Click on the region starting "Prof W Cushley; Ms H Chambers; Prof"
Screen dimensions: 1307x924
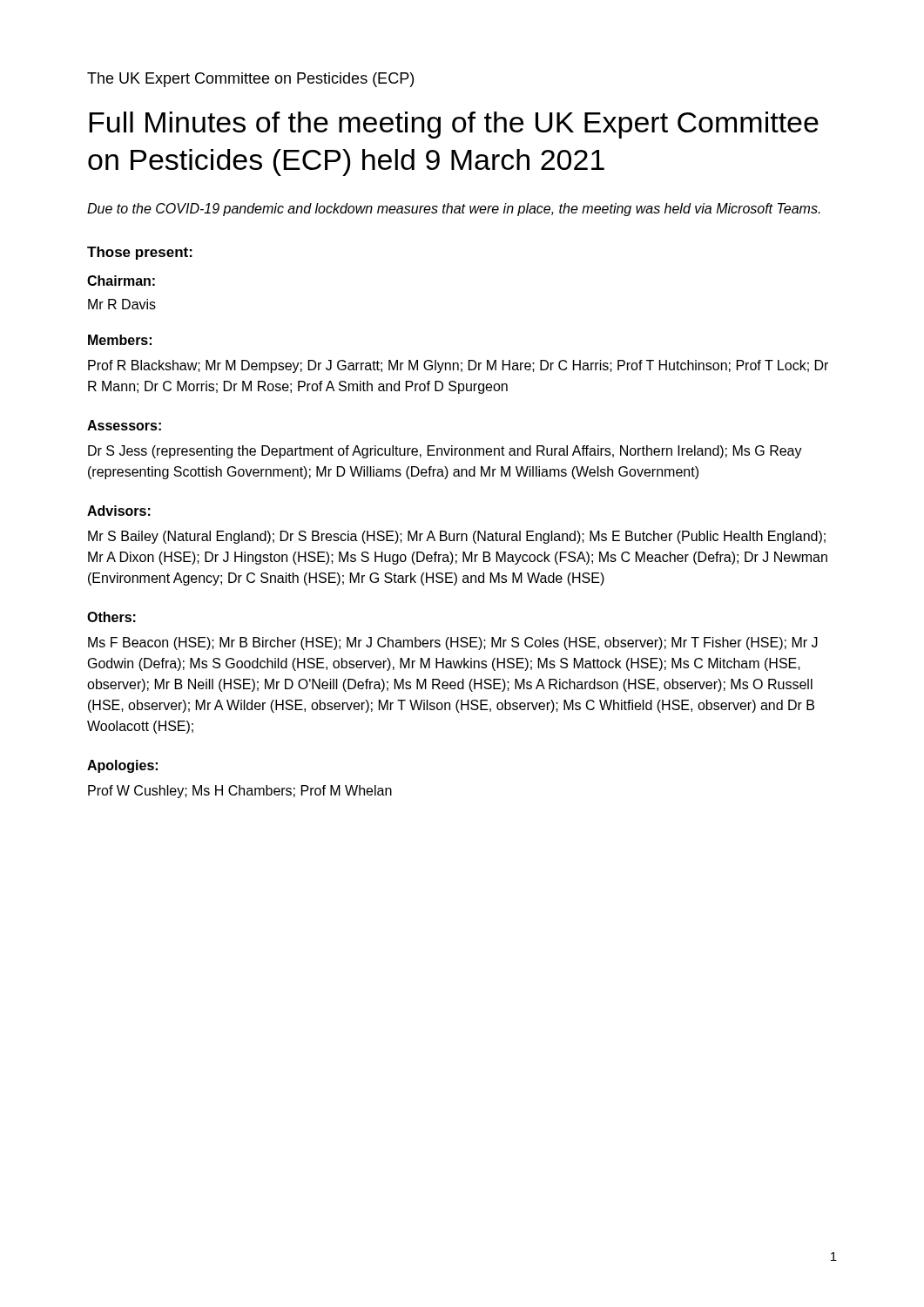240,791
